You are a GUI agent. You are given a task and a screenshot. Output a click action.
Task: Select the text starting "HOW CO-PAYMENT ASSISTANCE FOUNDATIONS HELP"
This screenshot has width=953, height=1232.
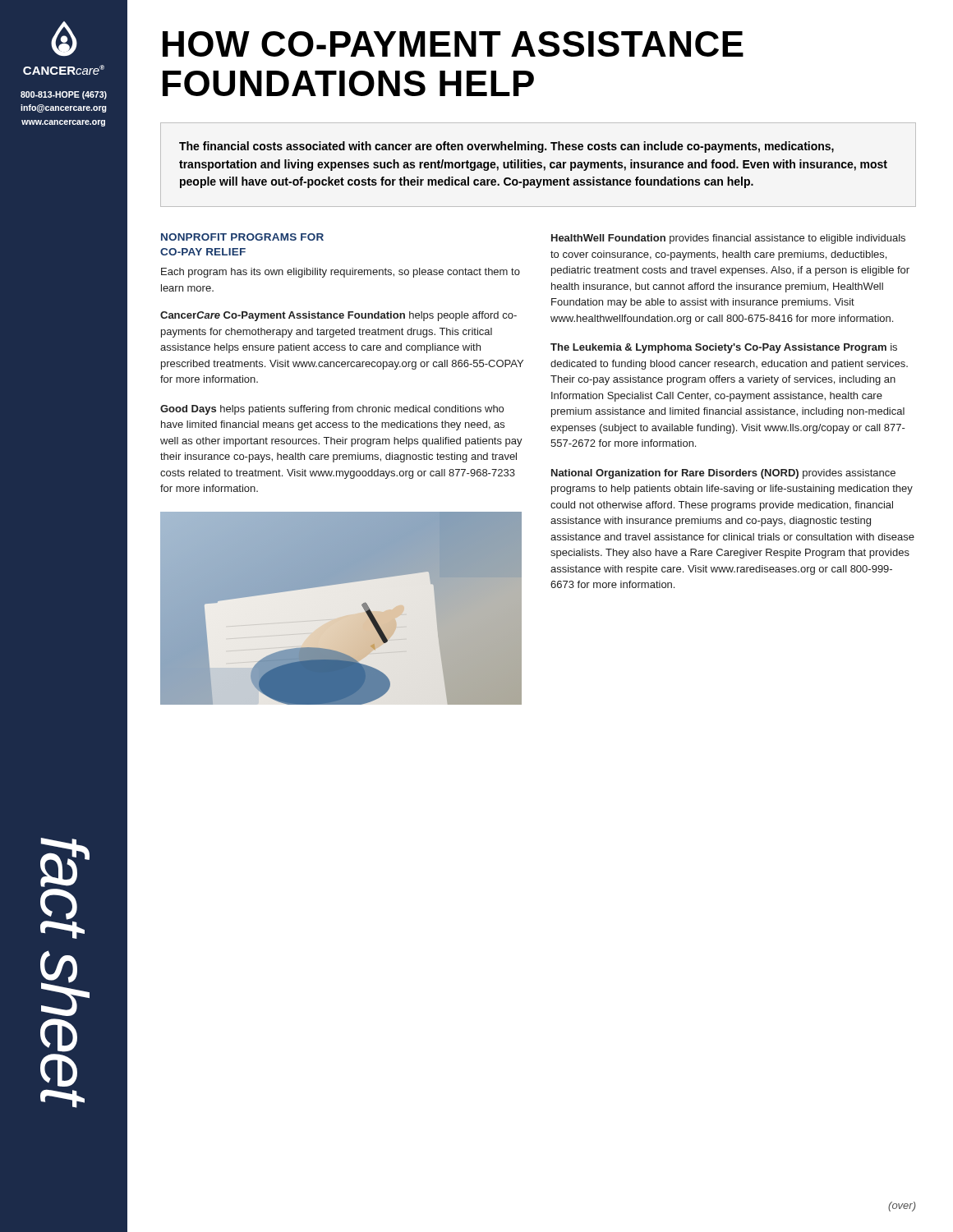click(453, 64)
